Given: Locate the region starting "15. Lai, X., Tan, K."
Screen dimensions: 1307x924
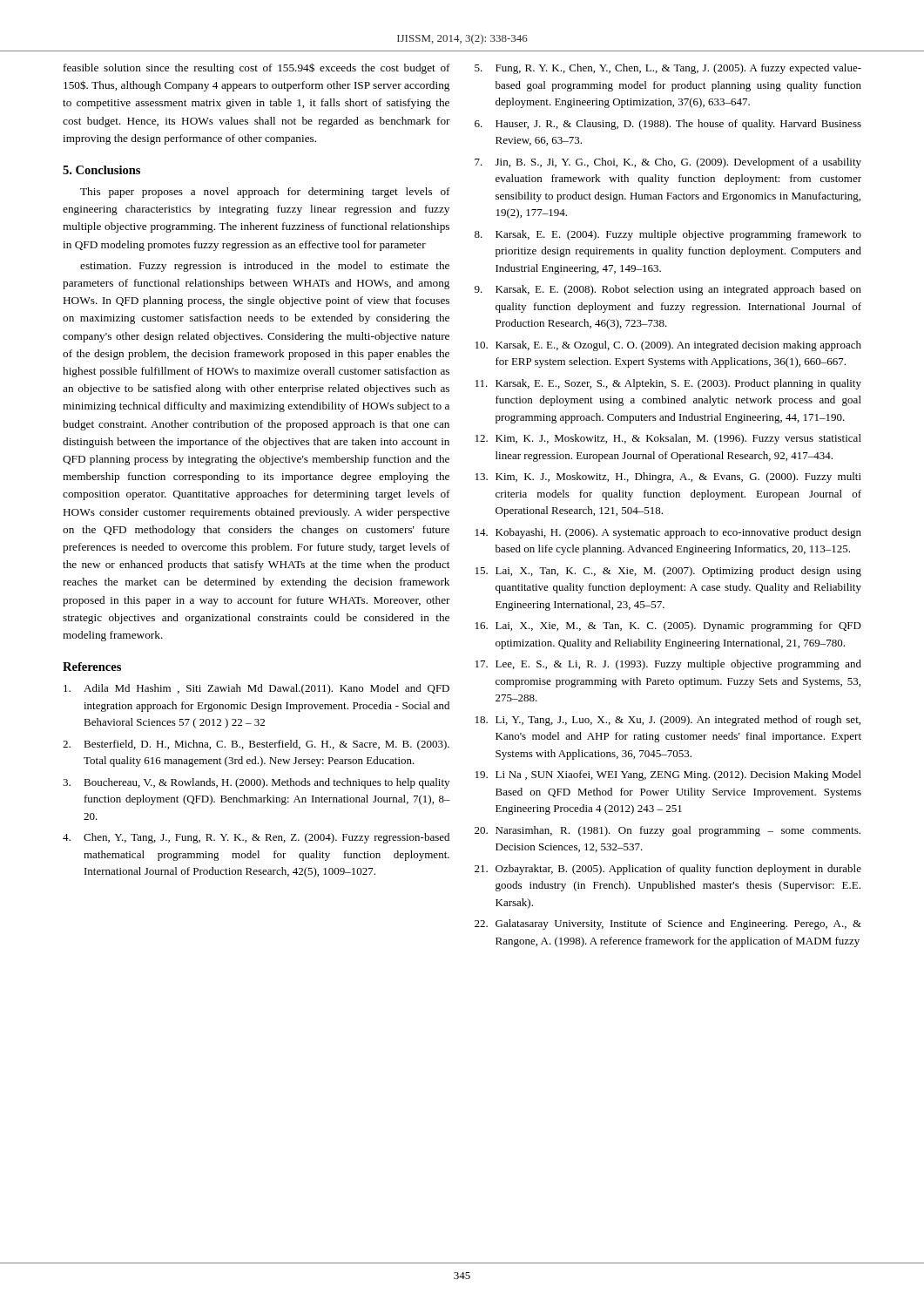Looking at the screenshot, I should click(668, 587).
